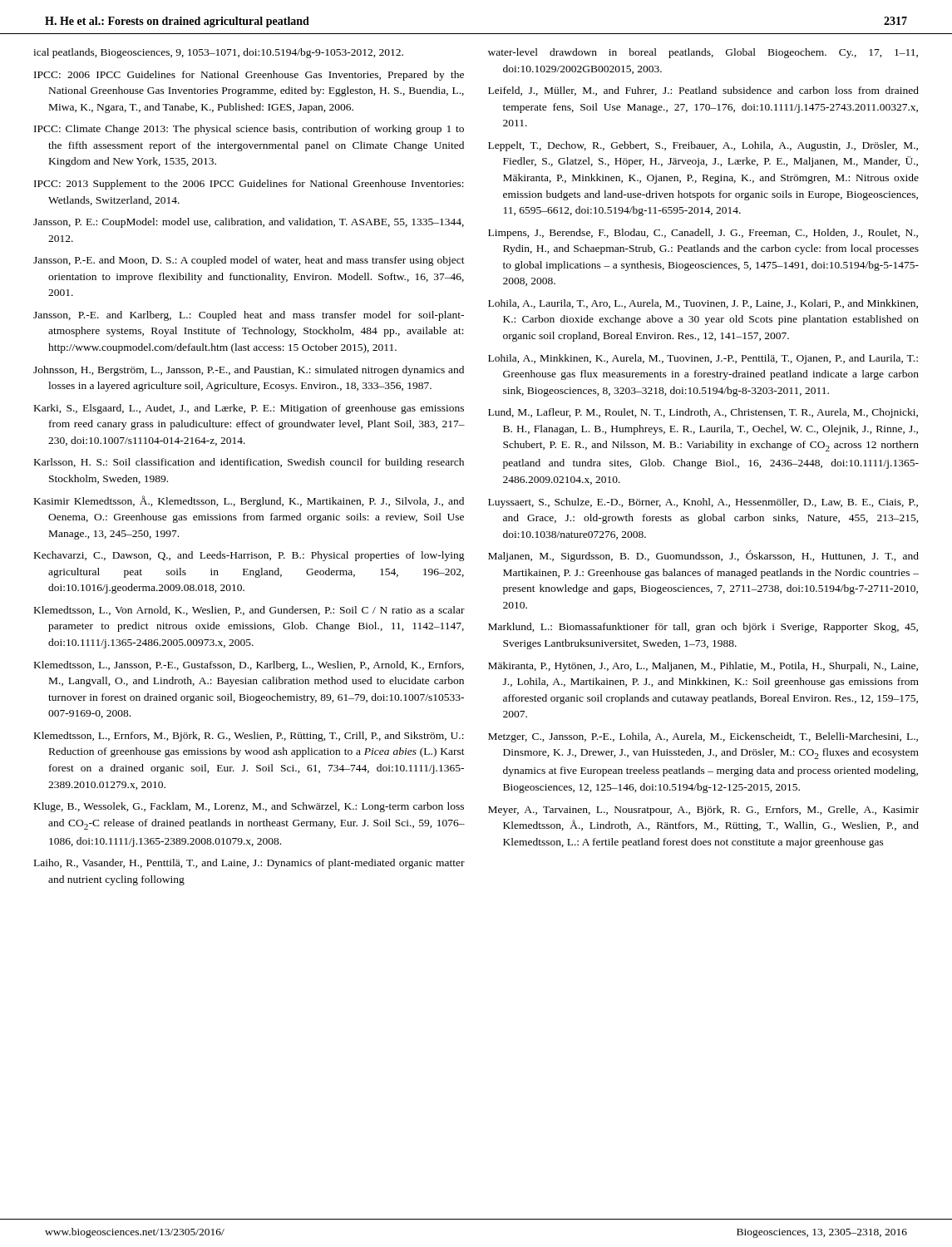Point to the region starting "Maljanen, M., Sigurdsson, B. D., Guomundsson, J.,"
This screenshot has width=952, height=1247.
pos(703,580)
